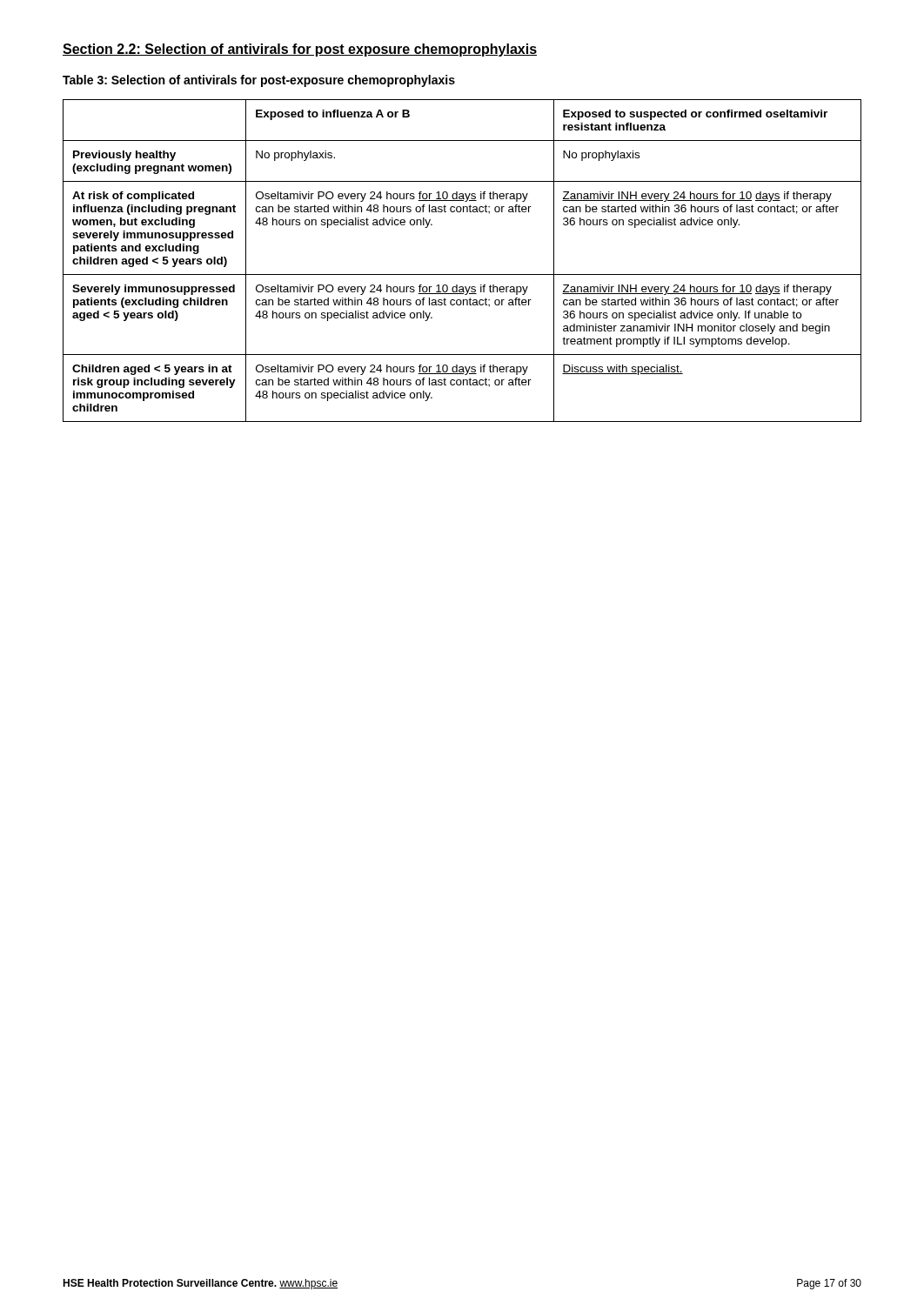Point to the text starting "Table 3: Selection of antivirals for post-exposure"
The image size is (924, 1305).
pyautogui.click(x=259, y=80)
